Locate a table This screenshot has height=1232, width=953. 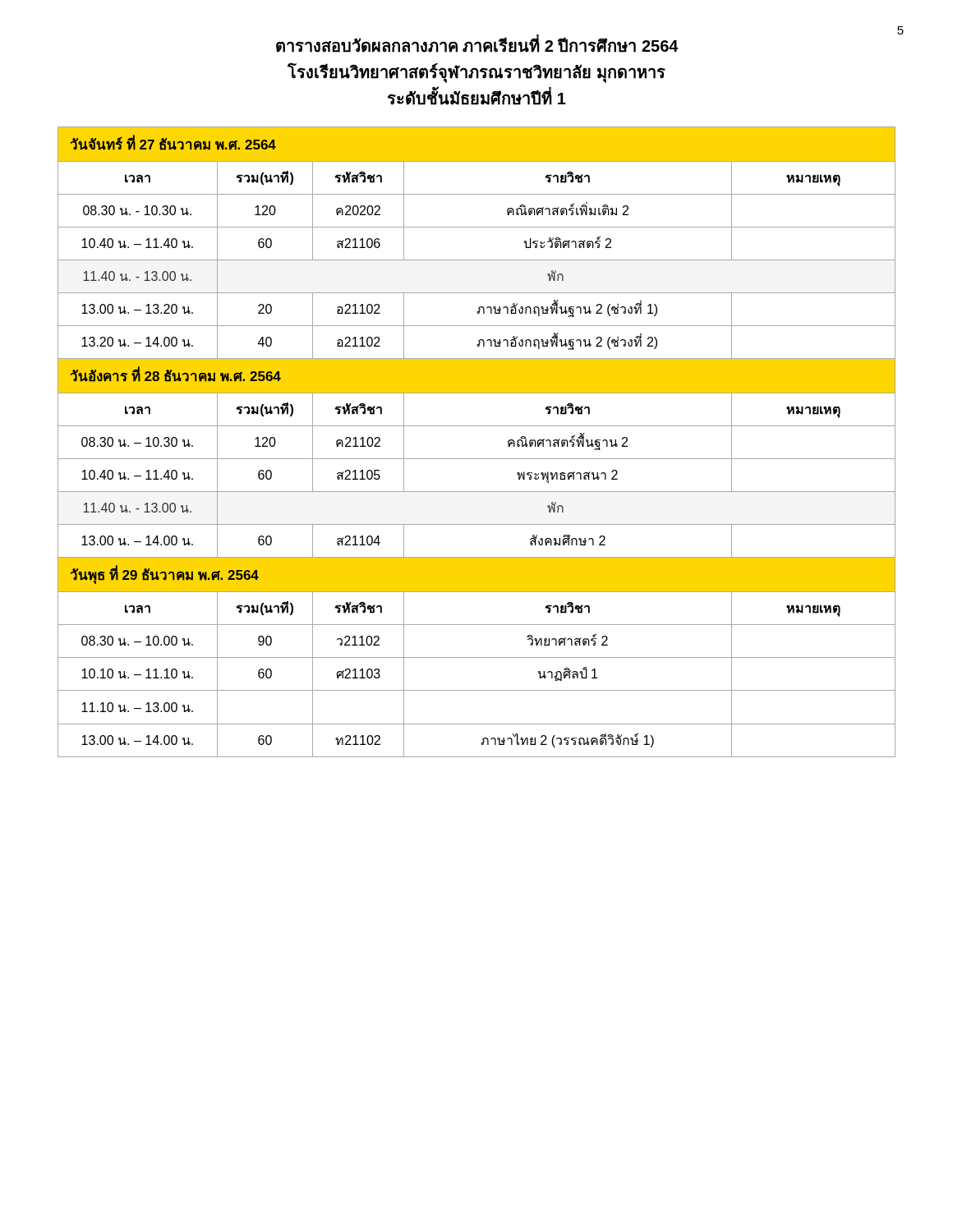[476, 442]
